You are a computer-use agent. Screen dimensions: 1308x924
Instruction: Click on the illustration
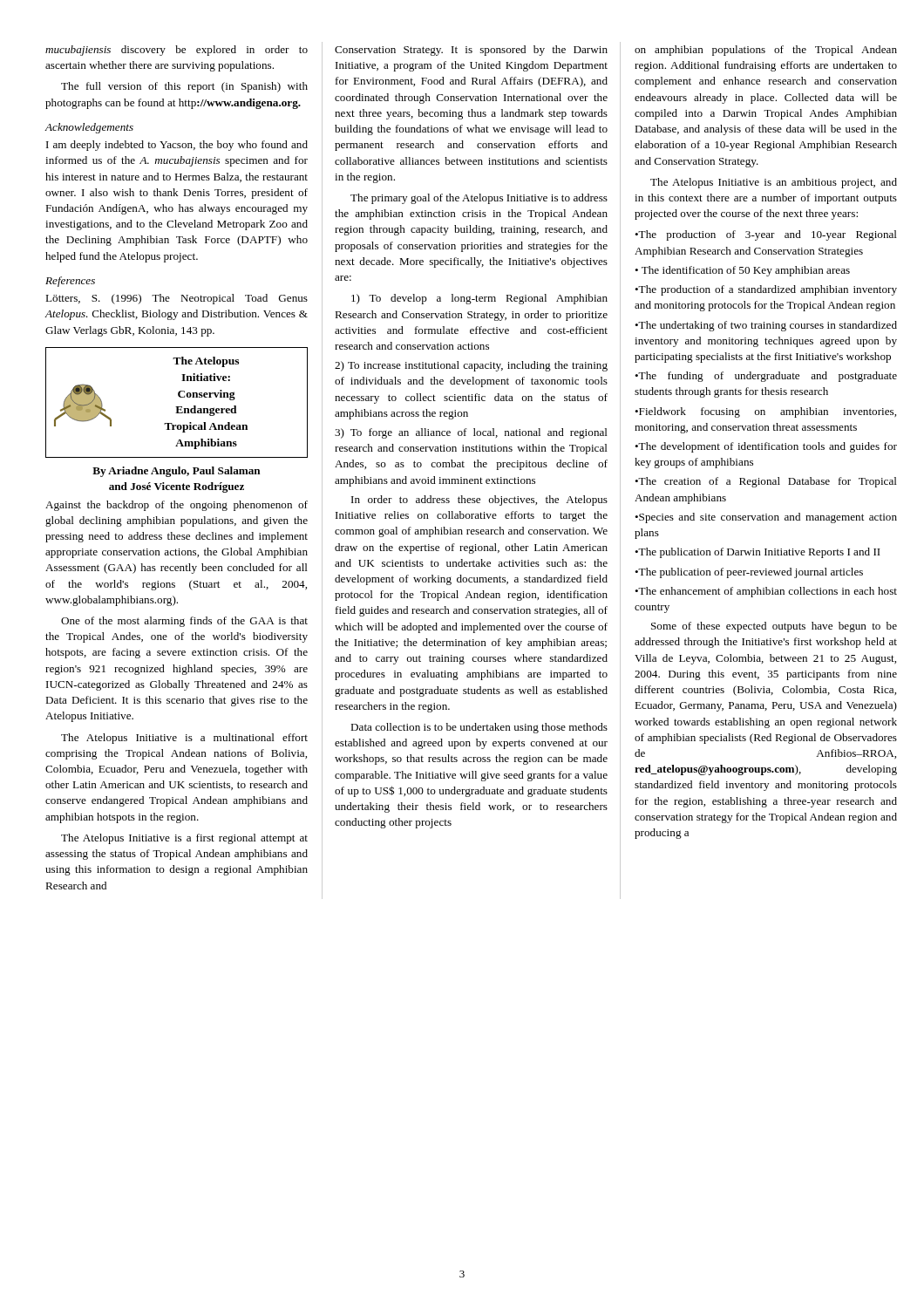[x=177, y=402]
